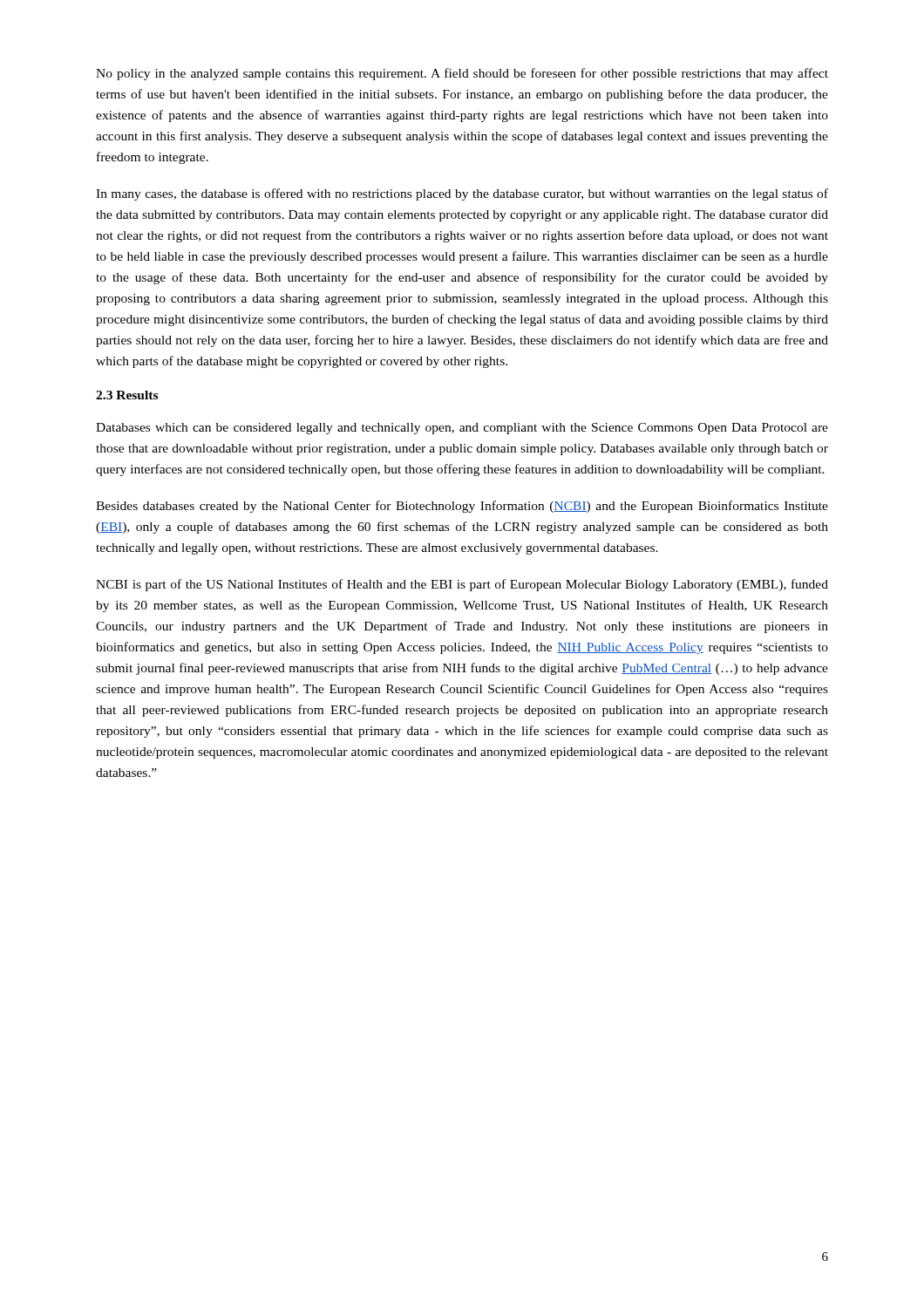Click on the text block containing "Besides databases created"
This screenshot has width=924, height=1308.
[x=462, y=526]
